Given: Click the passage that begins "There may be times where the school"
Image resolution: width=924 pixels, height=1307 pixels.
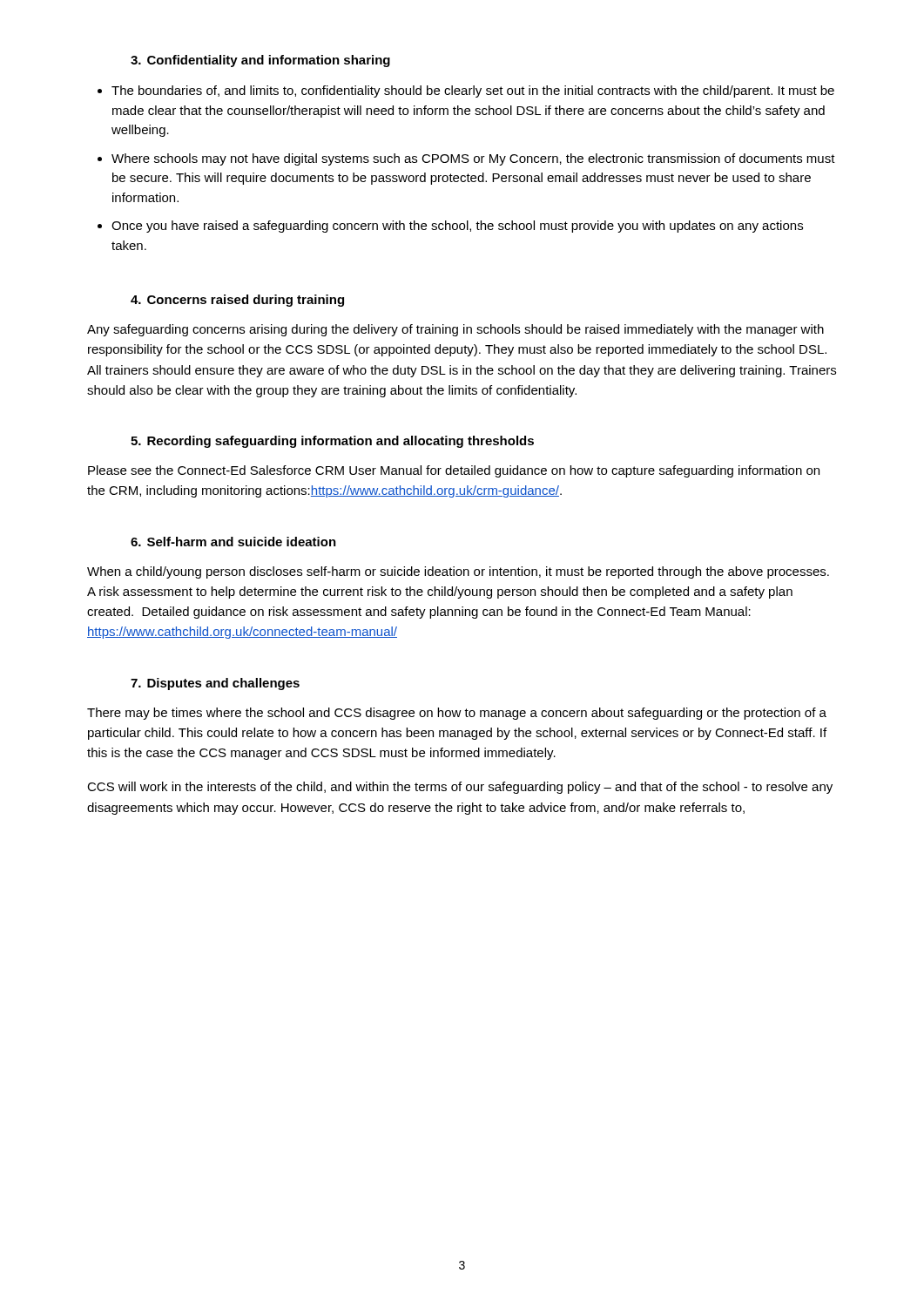Looking at the screenshot, I should tap(457, 732).
